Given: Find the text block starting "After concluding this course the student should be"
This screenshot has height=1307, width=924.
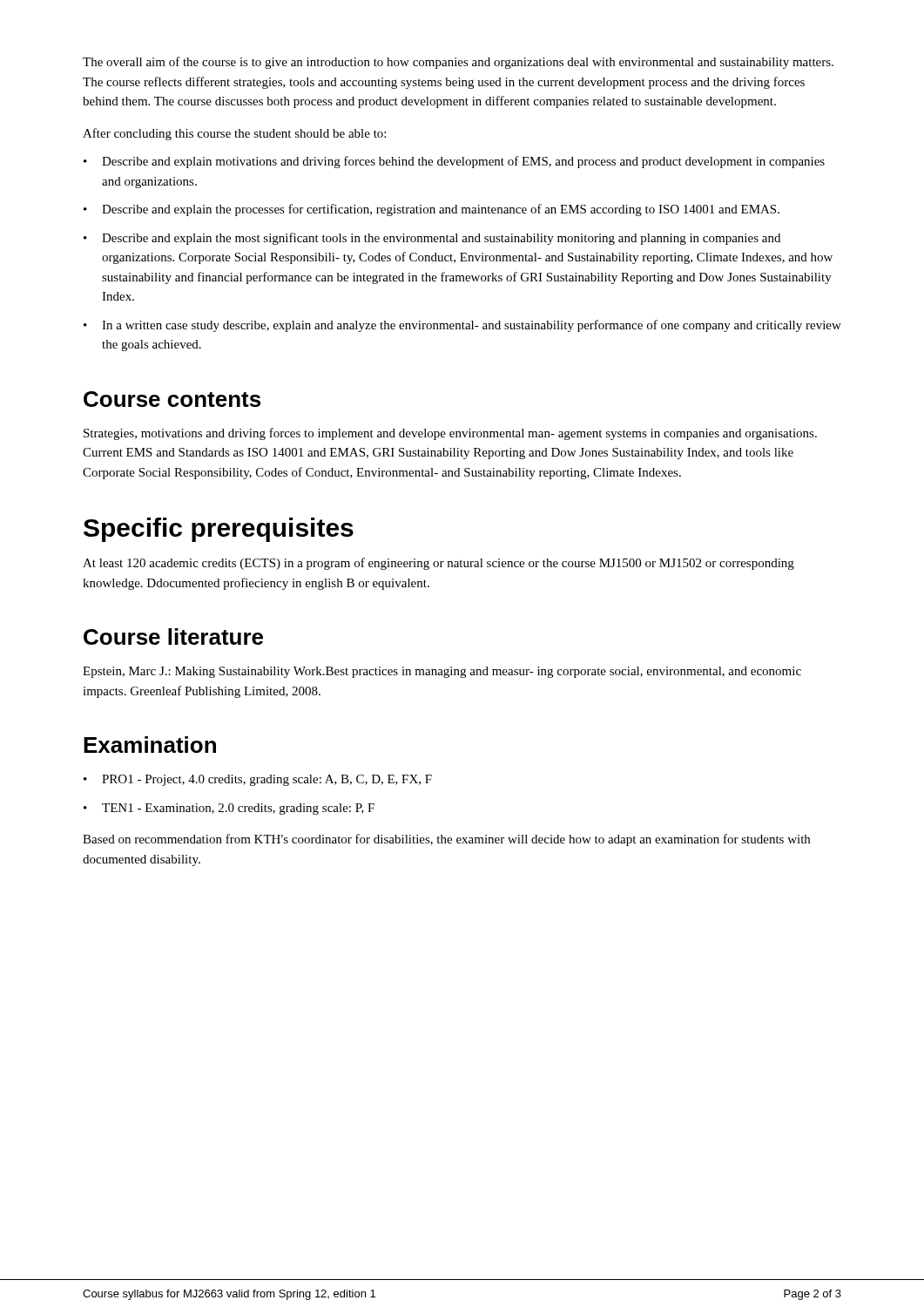Looking at the screenshot, I should coord(235,133).
